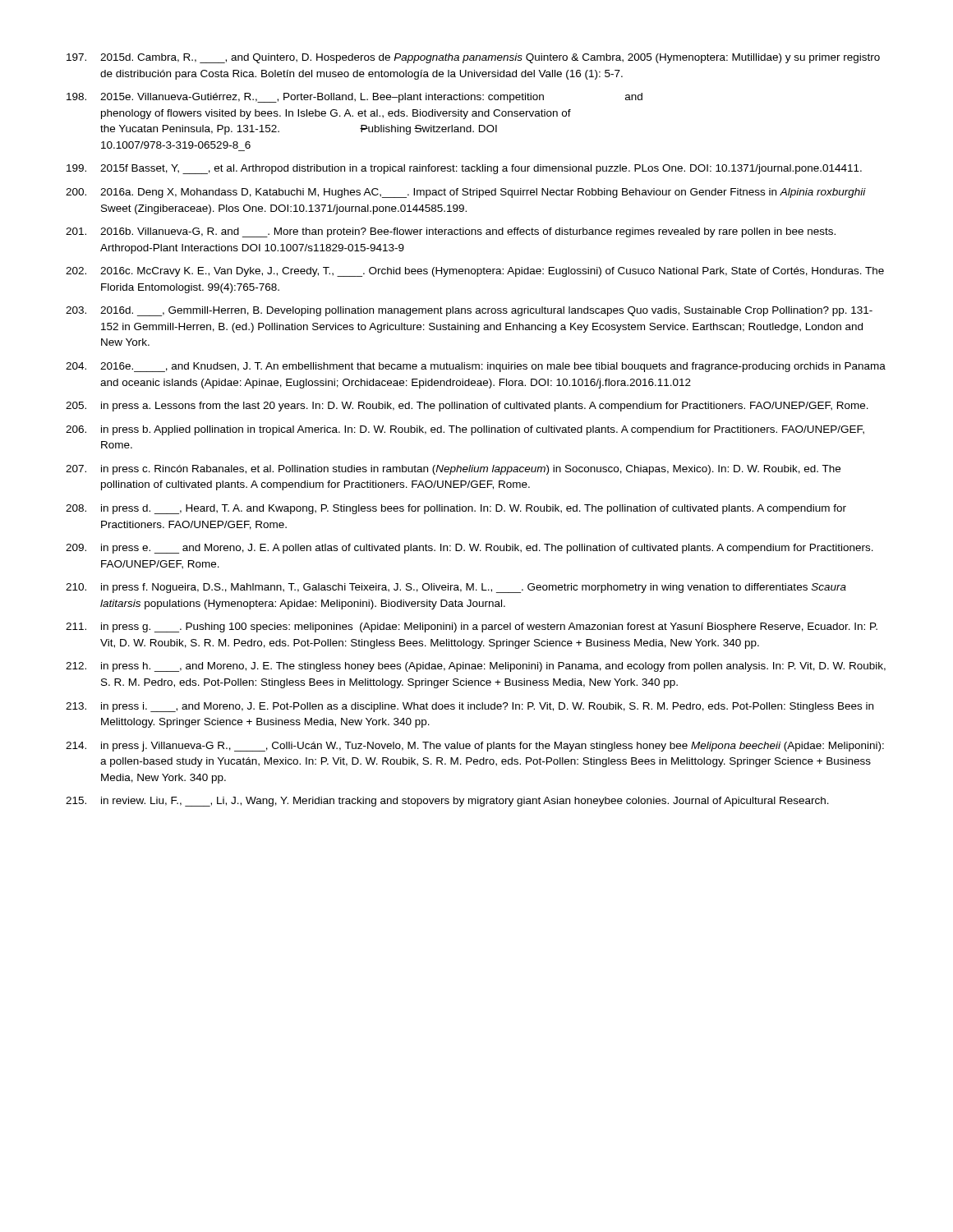Image resolution: width=953 pixels, height=1232 pixels.
Task: Locate the list item that says "209. in press e. ____ and Moreno,"
Action: click(476, 556)
